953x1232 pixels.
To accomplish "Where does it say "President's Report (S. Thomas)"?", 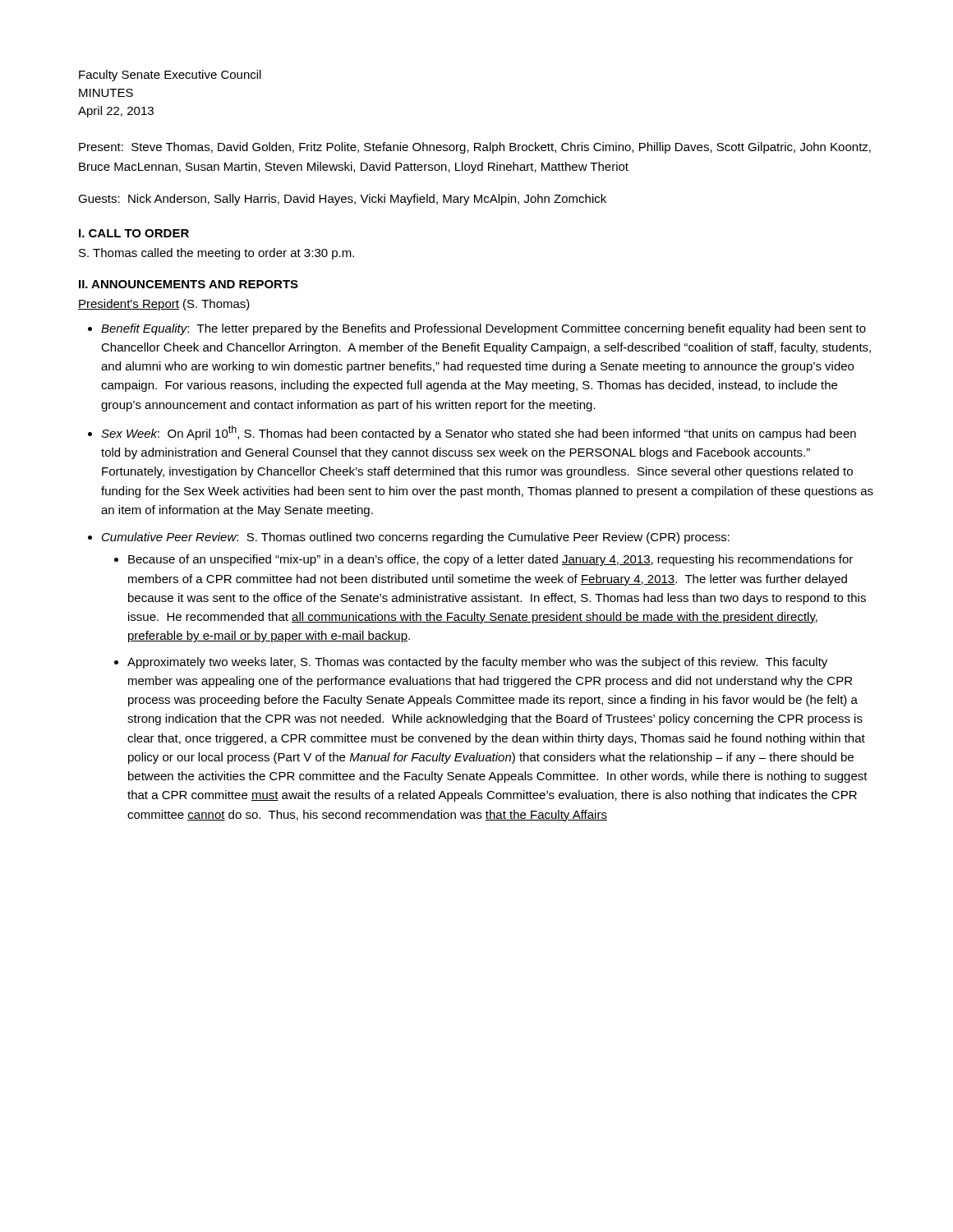I will point(164,304).
